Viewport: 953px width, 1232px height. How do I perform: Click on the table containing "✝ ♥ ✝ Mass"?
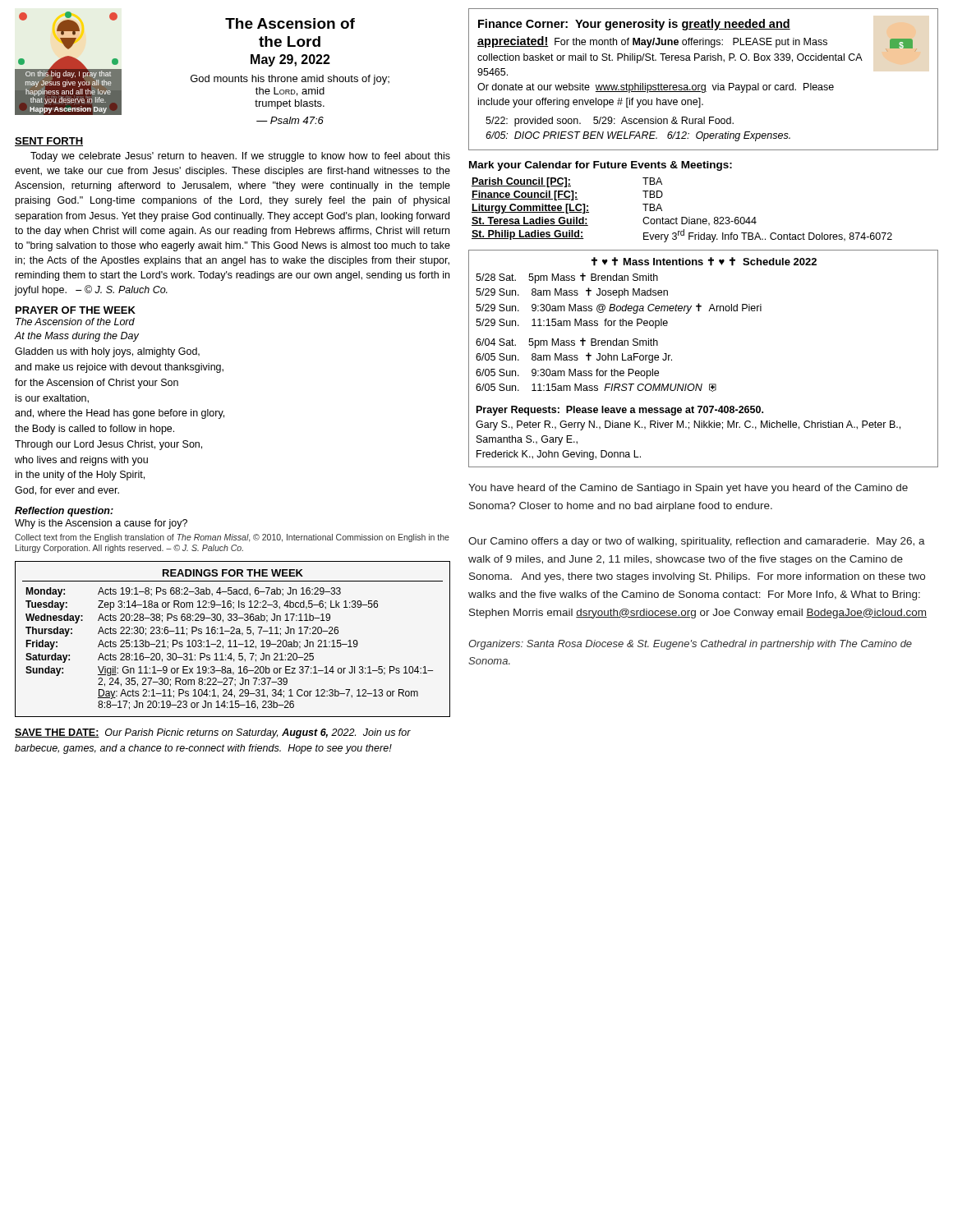tap(703, 359)
